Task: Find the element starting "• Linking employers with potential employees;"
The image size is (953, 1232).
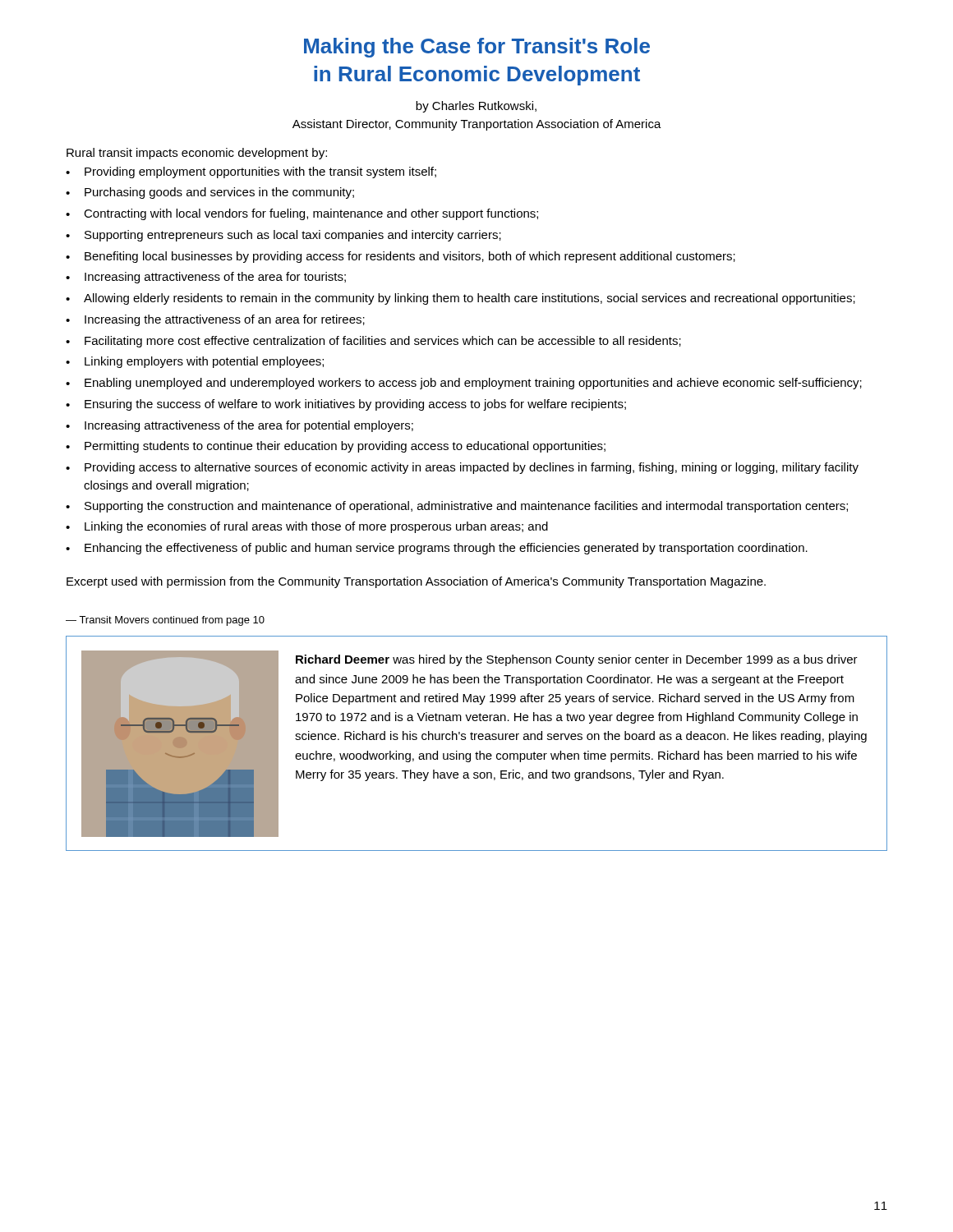Action: 195,362
